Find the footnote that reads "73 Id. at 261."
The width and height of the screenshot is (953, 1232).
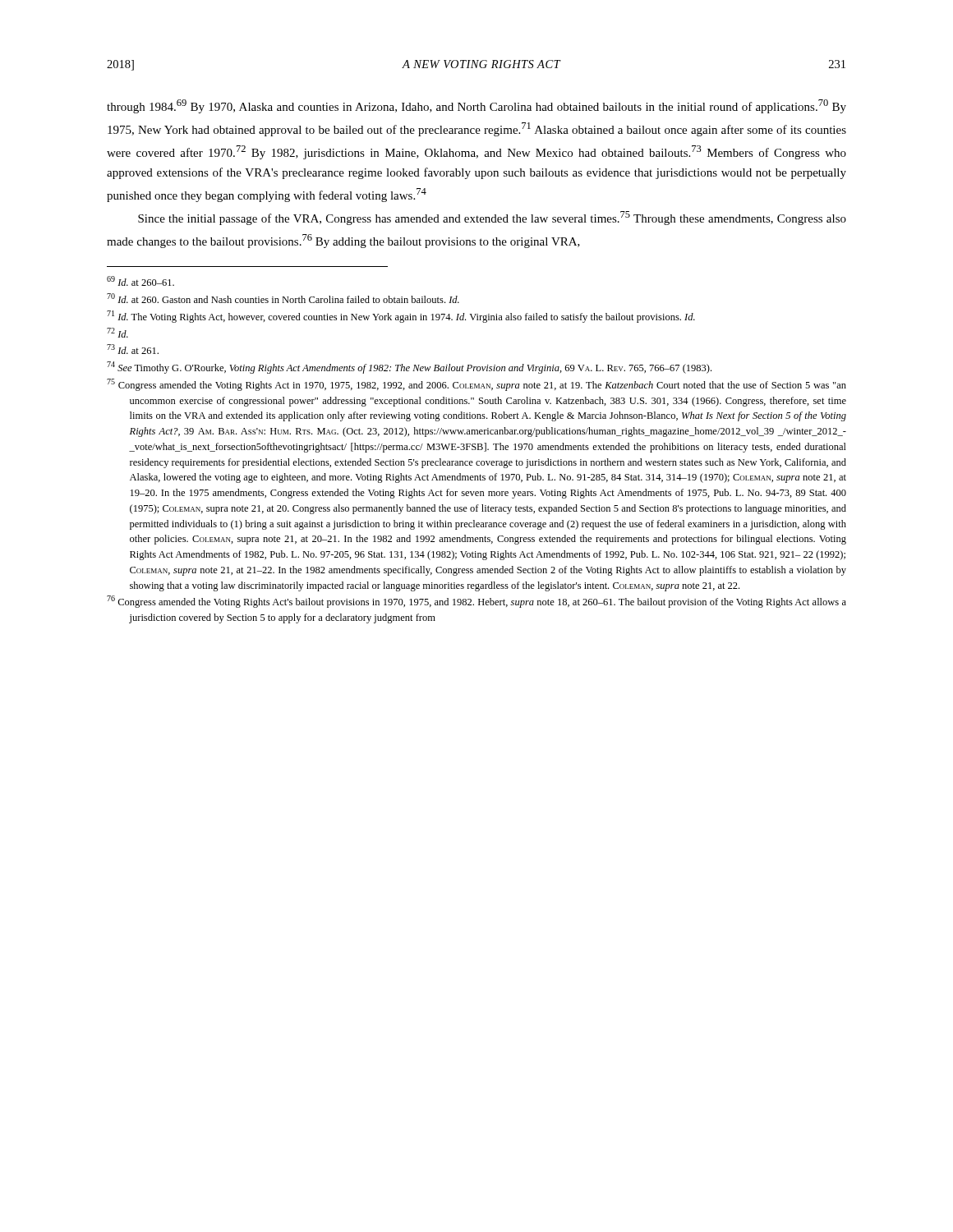click(x=133, y=350)
